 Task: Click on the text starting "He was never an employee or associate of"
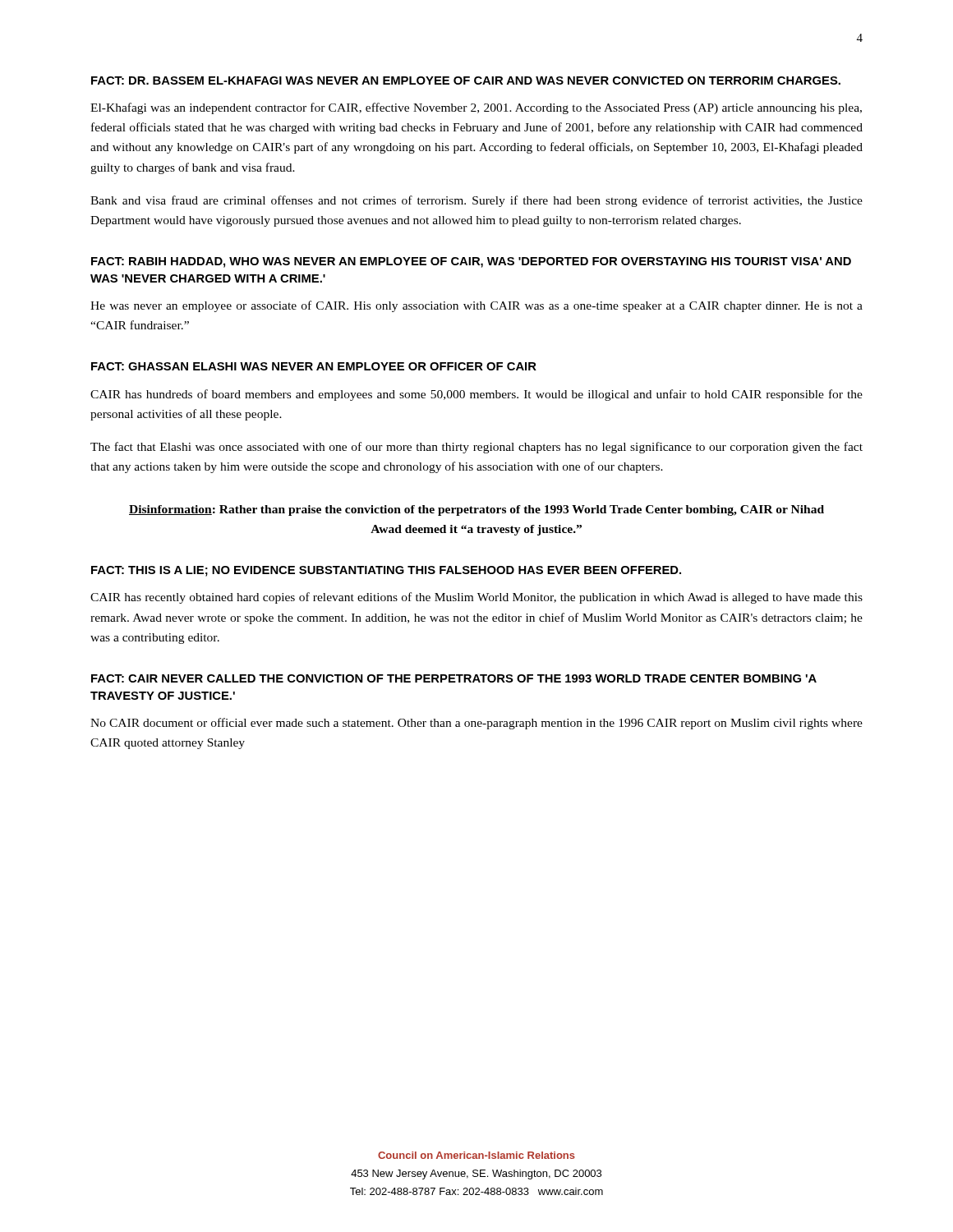476,315
